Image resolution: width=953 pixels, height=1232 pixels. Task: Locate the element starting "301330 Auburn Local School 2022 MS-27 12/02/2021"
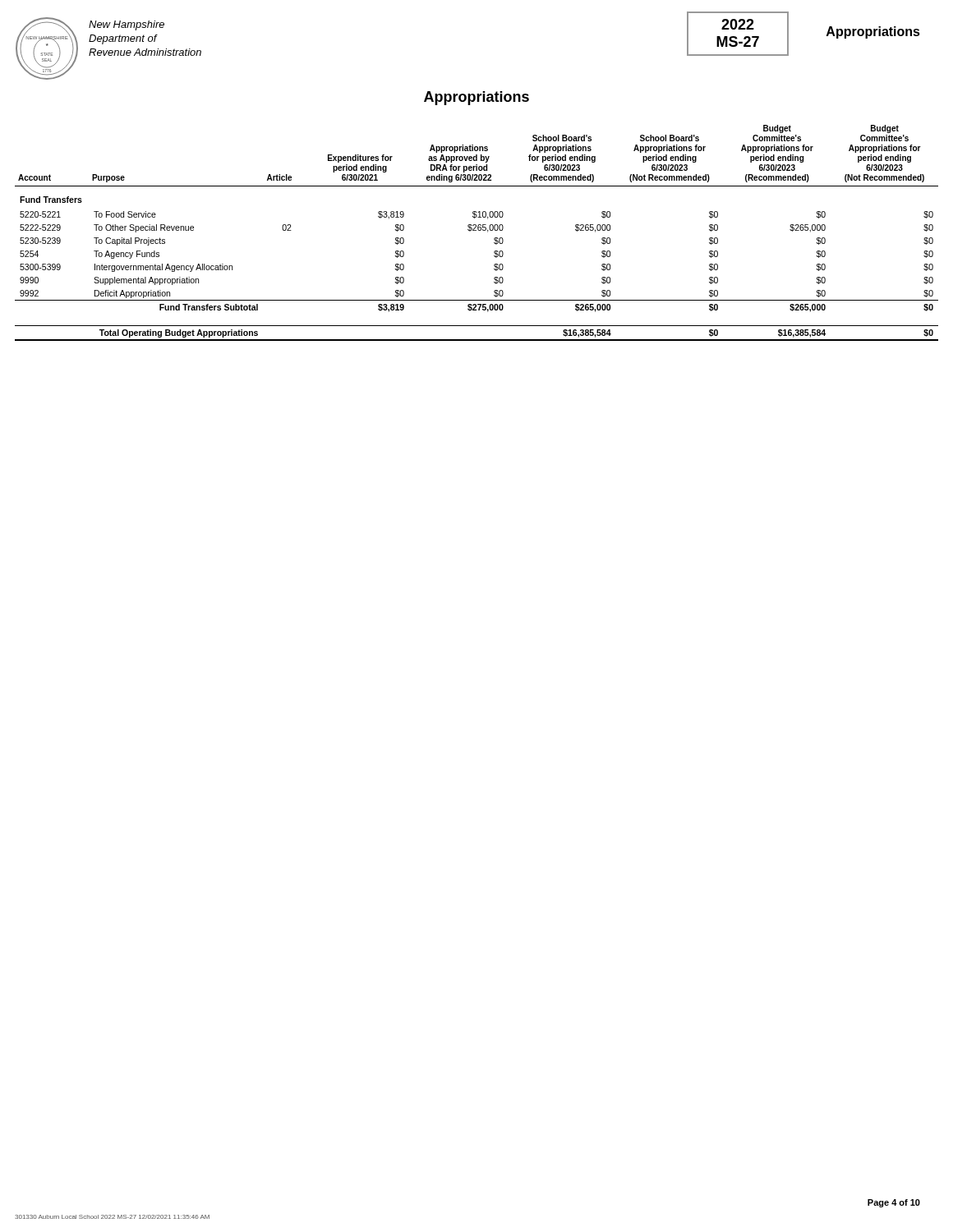(112, 1217)
